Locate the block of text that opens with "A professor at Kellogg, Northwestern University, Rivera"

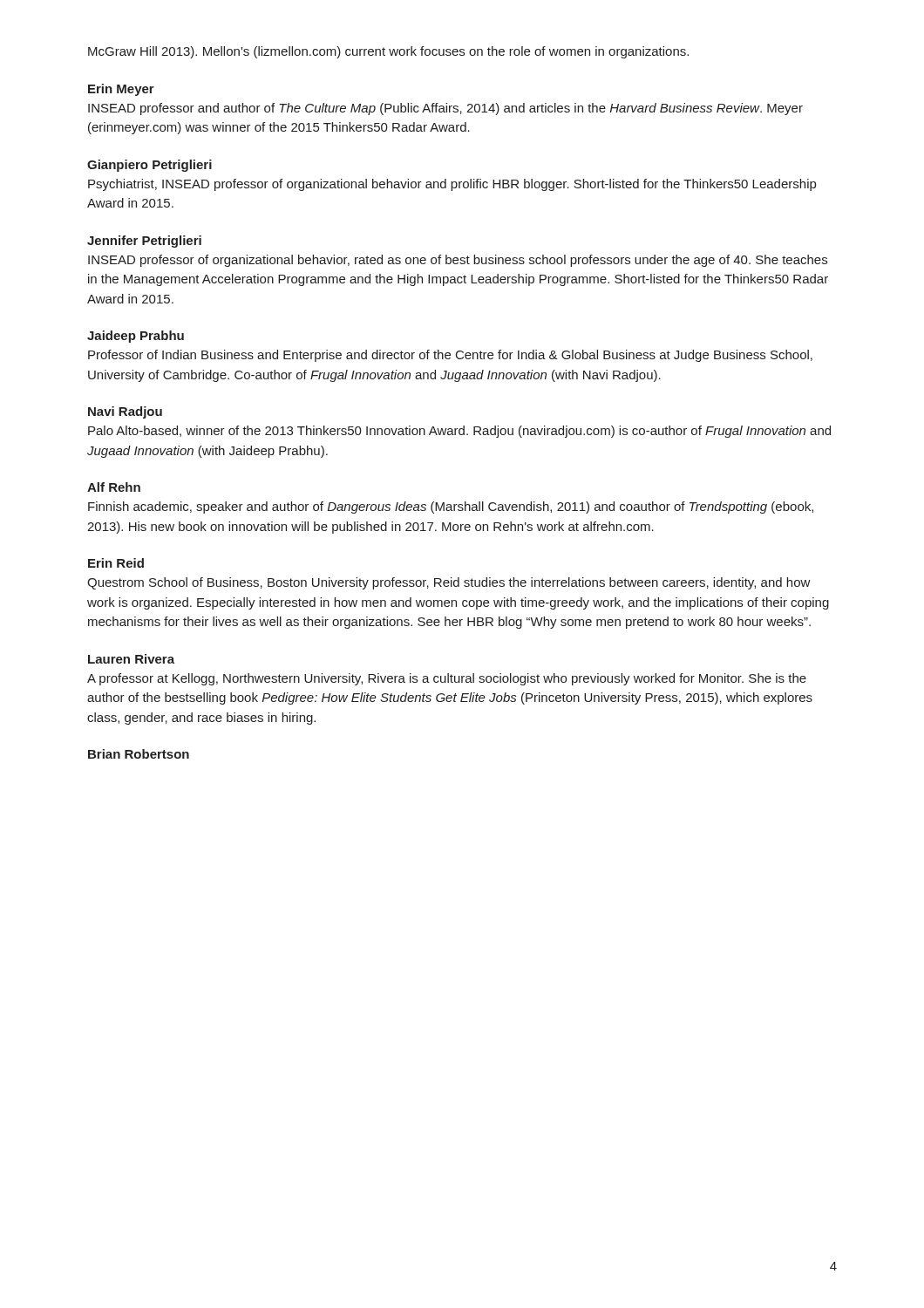tap(450, 697)
